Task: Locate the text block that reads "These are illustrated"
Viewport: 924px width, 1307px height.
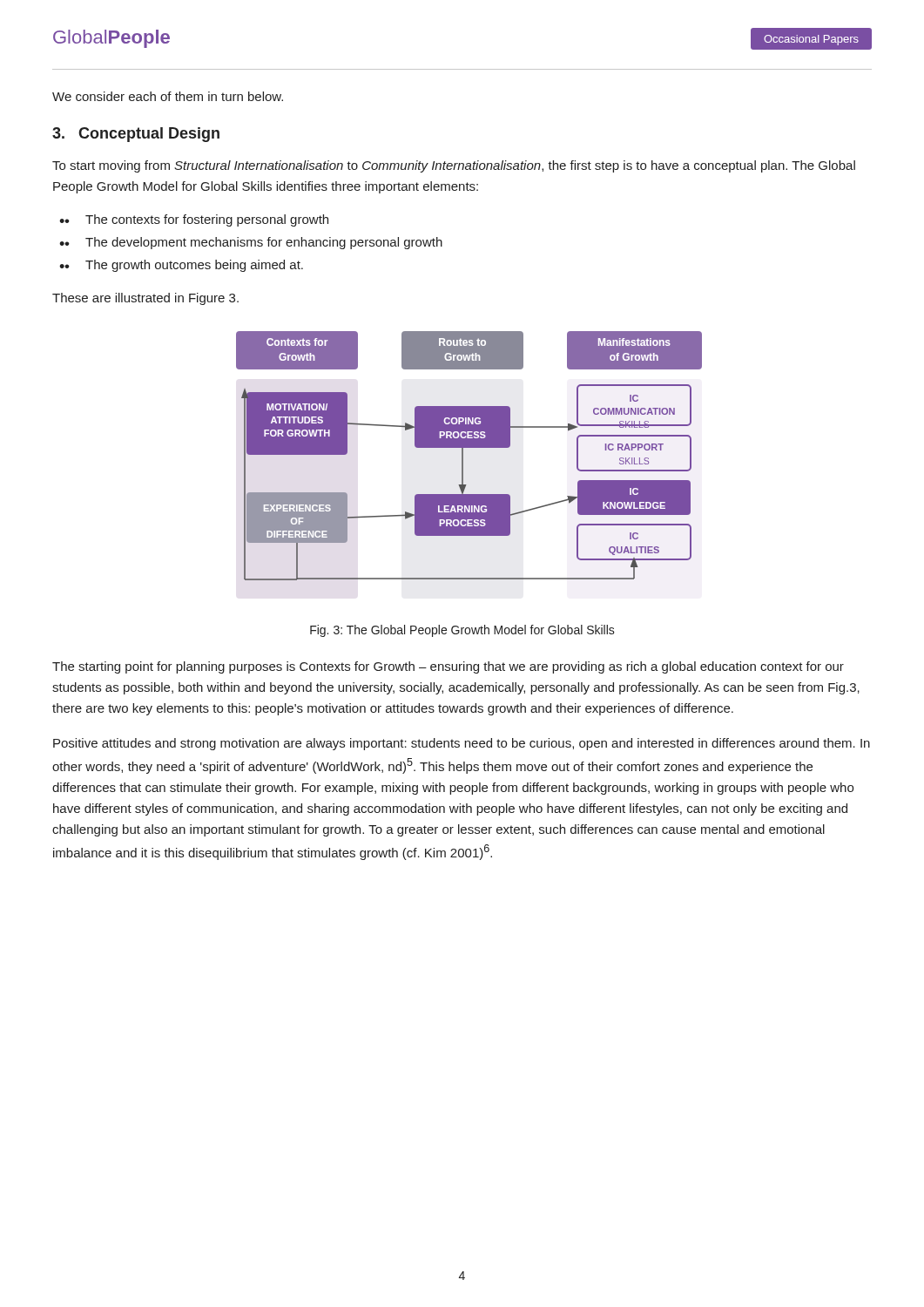Action: [x=145, y=299]
